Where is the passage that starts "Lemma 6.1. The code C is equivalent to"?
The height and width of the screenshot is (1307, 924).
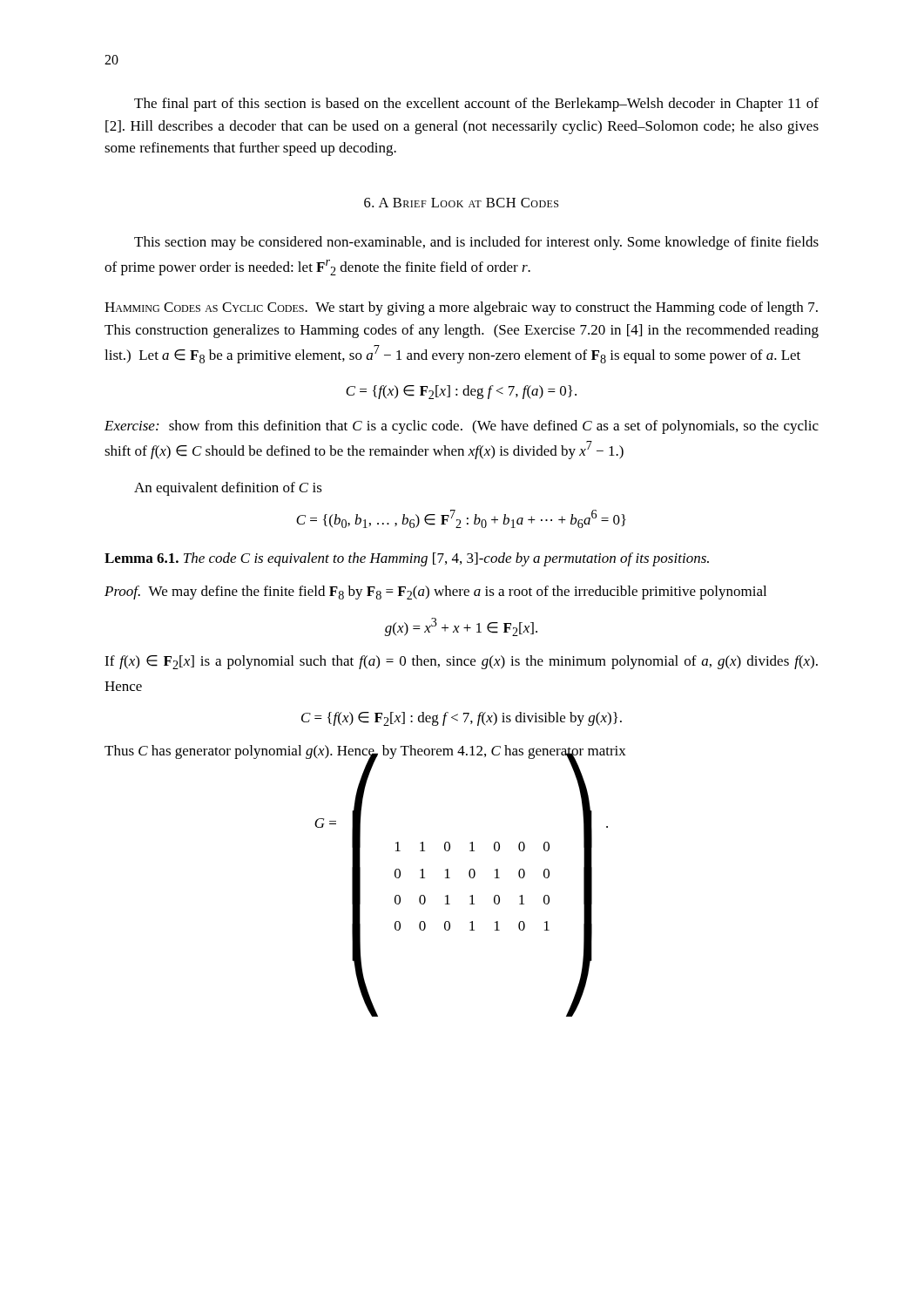point(462,558)
